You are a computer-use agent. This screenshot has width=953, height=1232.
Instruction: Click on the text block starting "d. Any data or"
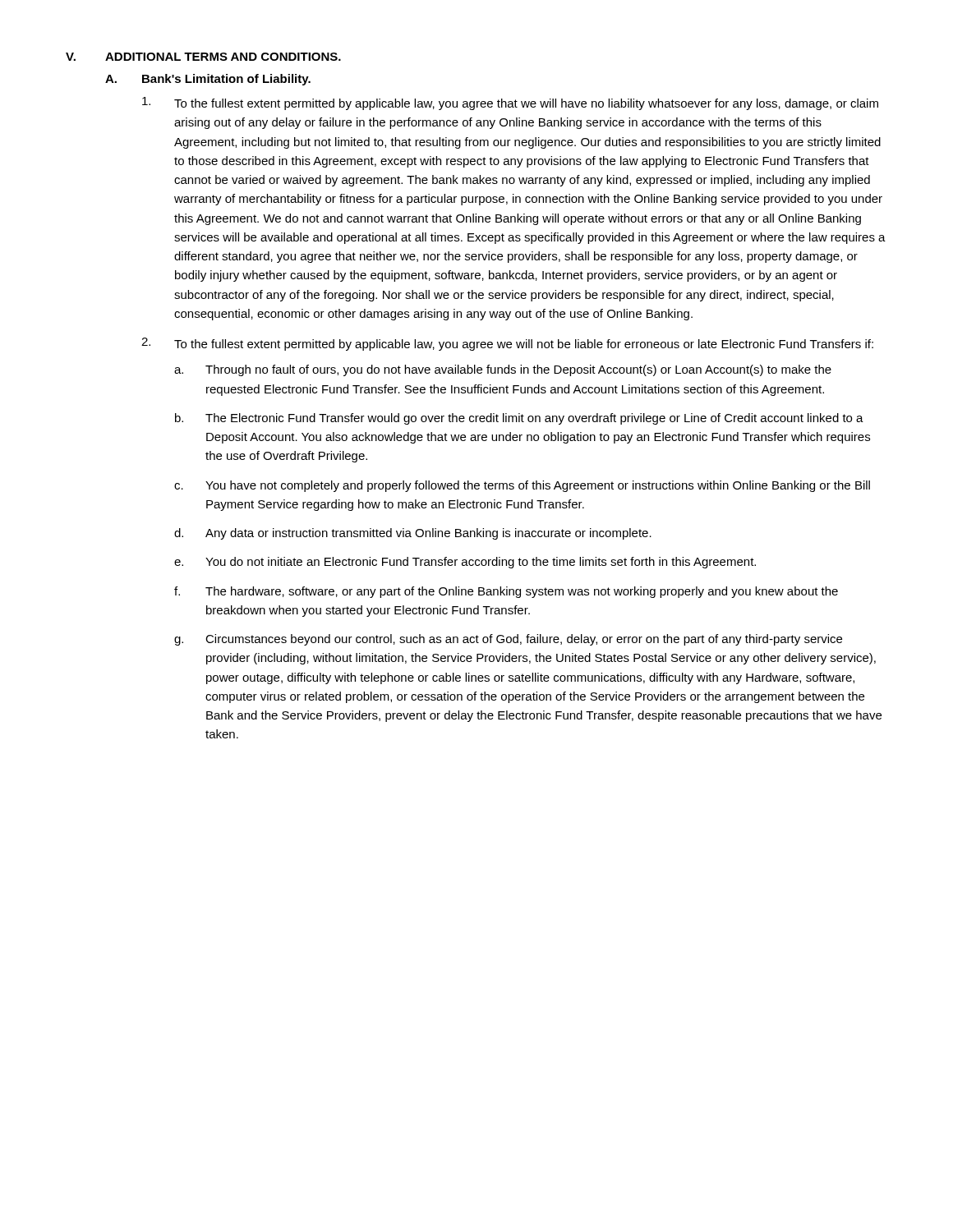pyautogui.click(x=531, y=533)
